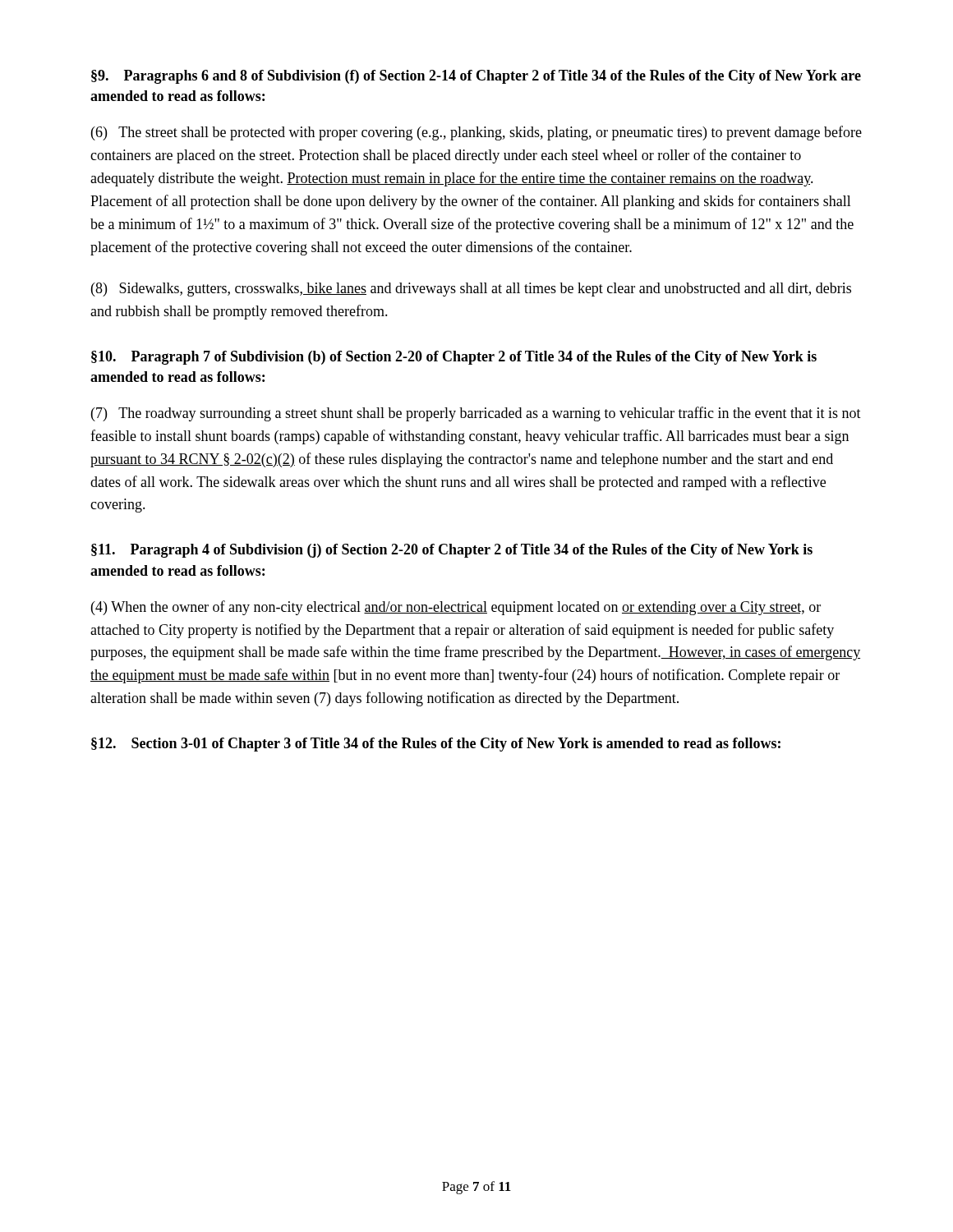Screen dimensions: 1232x953
Task: Select the text starting "(6) The street shall"
Action: tap(476, 190)
